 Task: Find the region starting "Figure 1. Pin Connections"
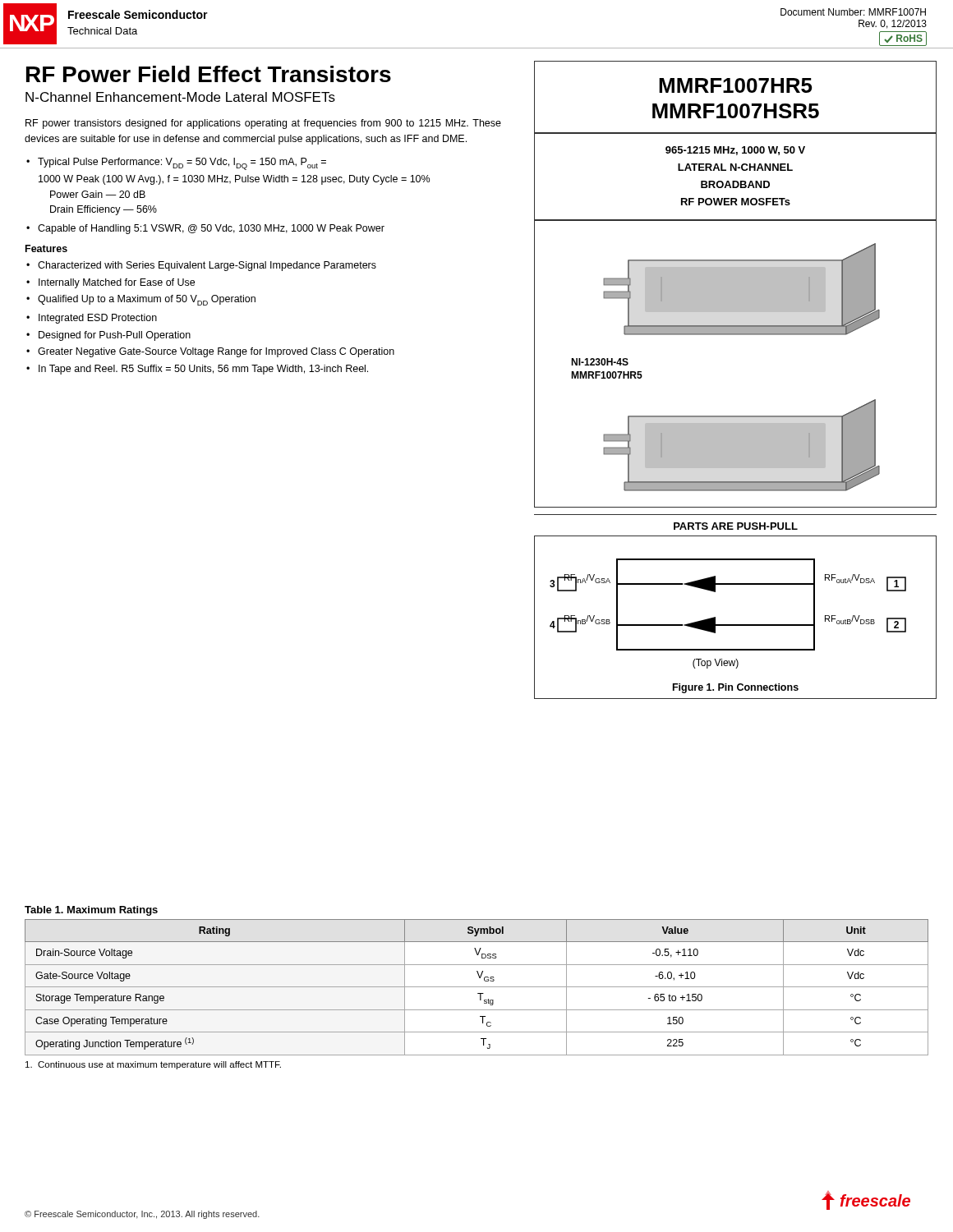click(735, 687)
